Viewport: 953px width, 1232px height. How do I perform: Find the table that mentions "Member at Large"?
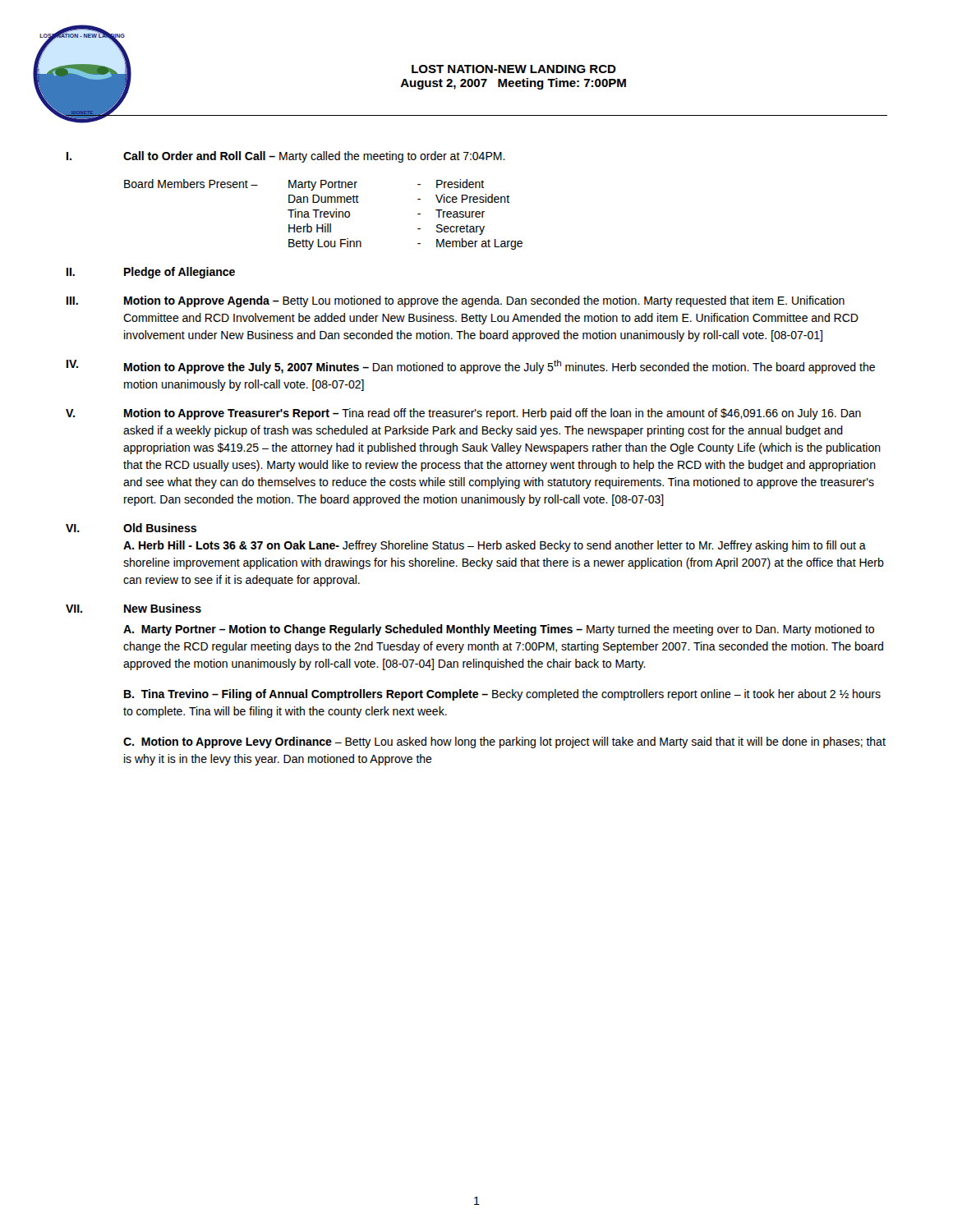(505, 214)
